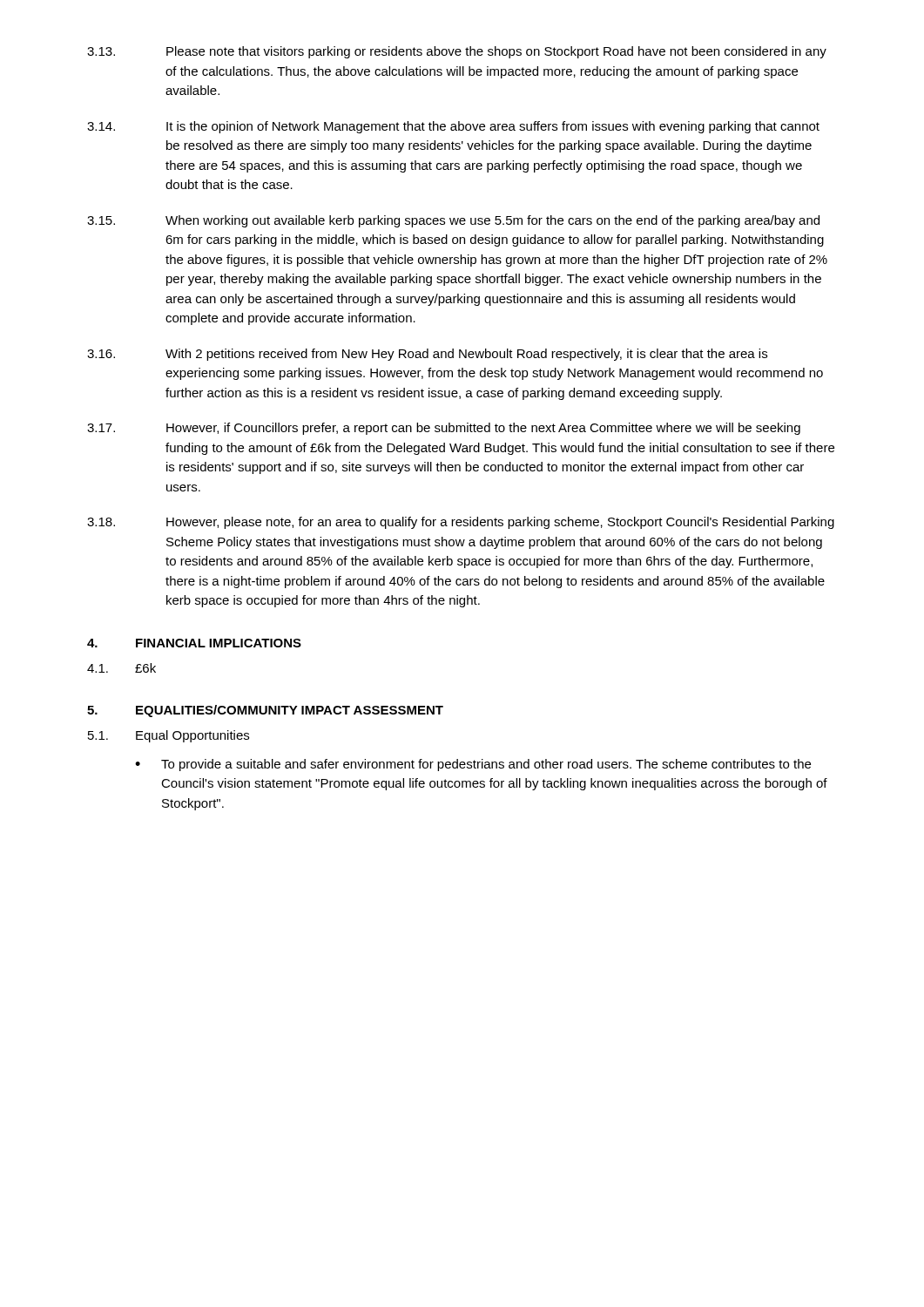
Task: Point to the text block starting "3.17. However, if Councillors prefer, a report"
Action: point(462,457)
